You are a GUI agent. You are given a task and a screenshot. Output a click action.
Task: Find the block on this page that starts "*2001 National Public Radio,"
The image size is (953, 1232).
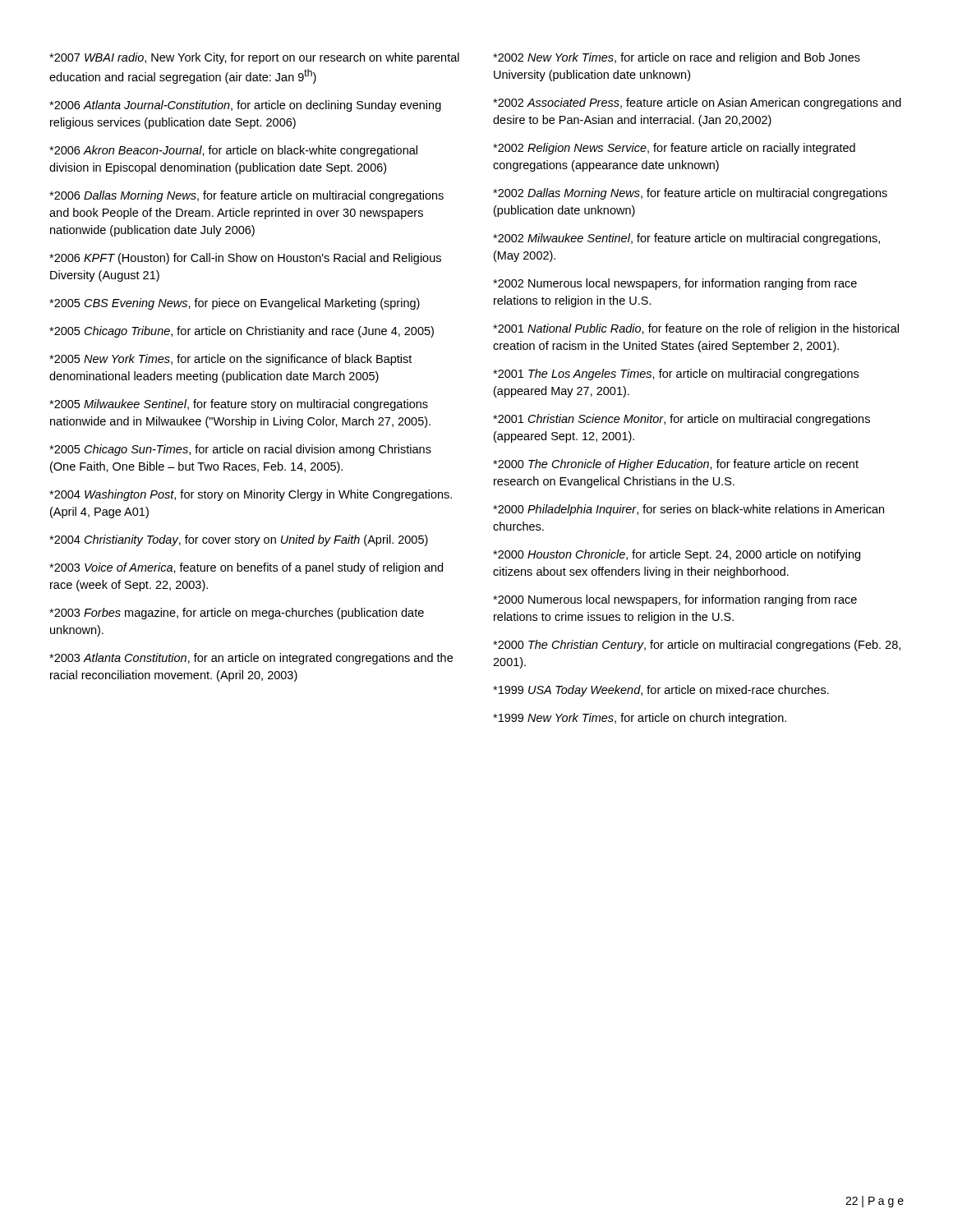(x=696, y=337)
